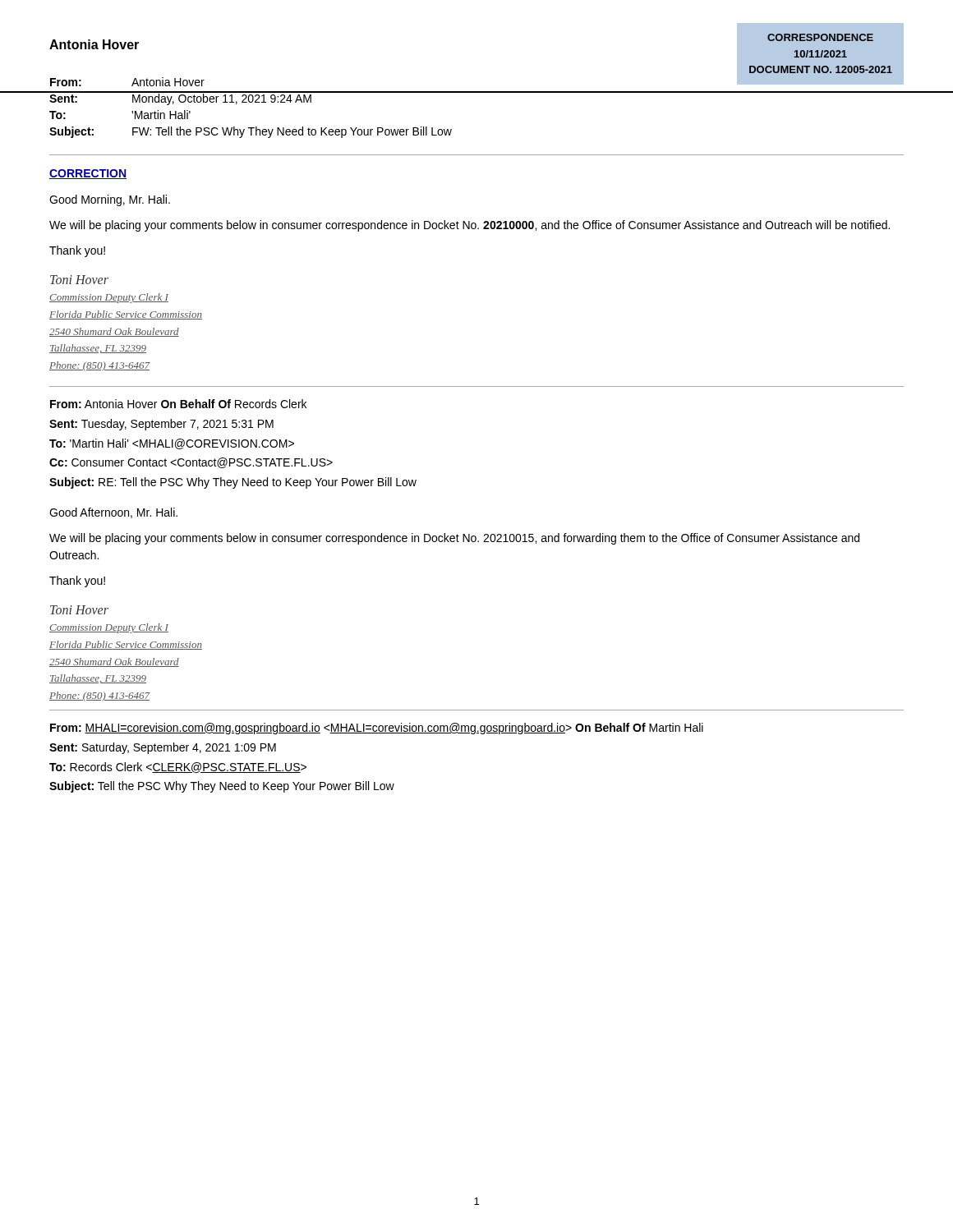Locate the text "Good Morning, Mr. Hali."

tap(110, 200)
